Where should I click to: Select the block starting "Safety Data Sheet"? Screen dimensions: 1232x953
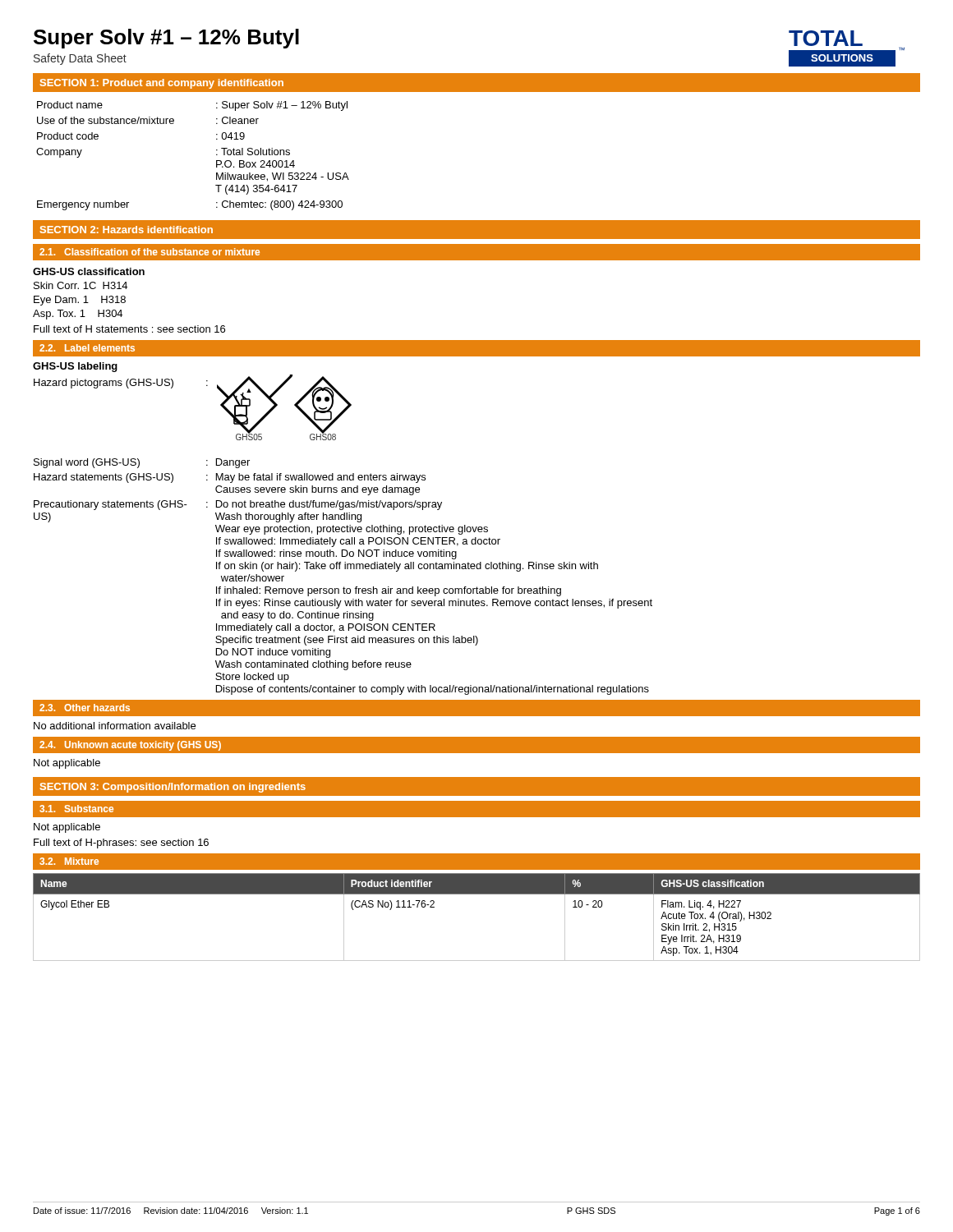click(80, 58)
